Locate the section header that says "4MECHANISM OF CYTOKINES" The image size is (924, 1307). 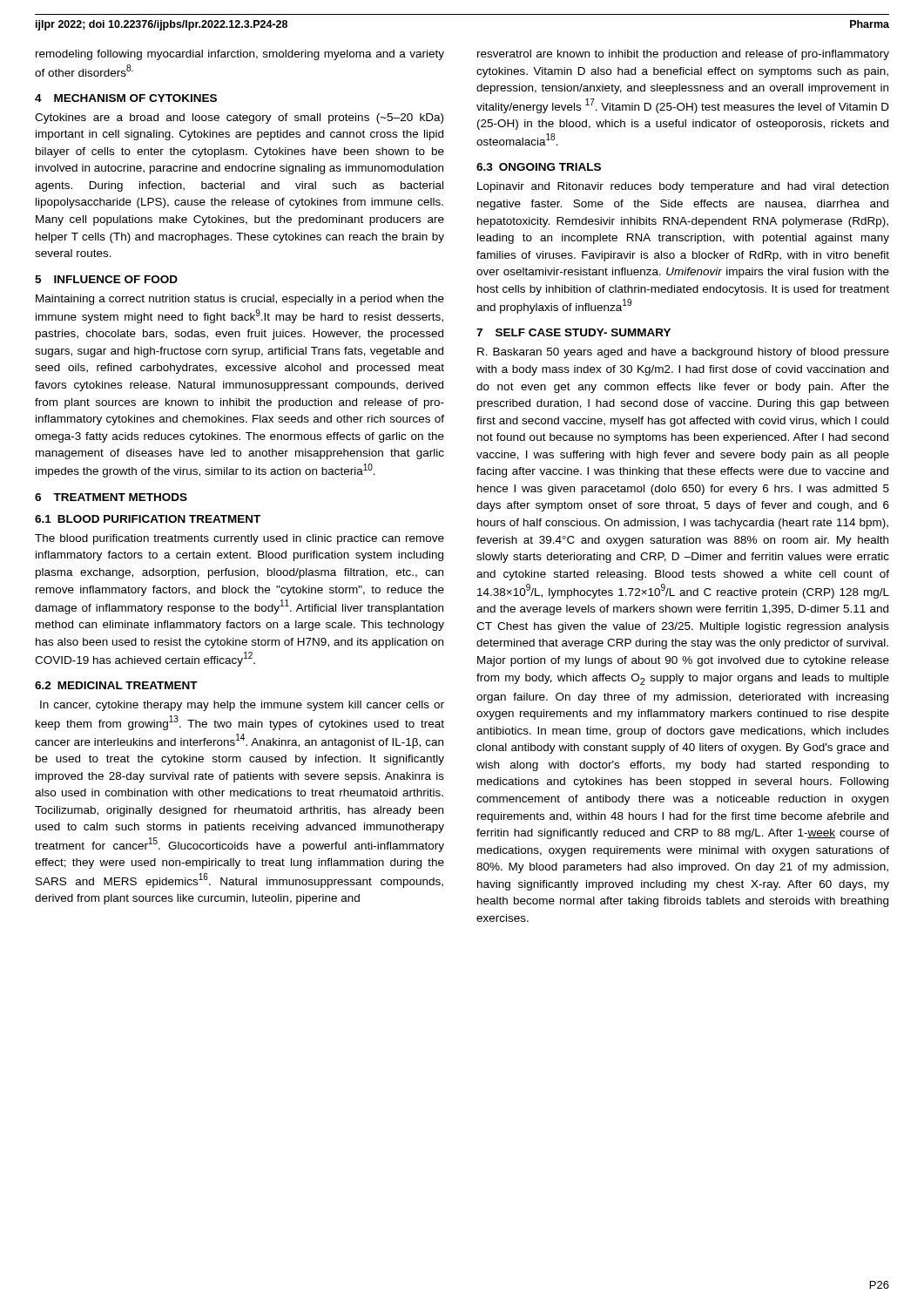tap(126, 98)
